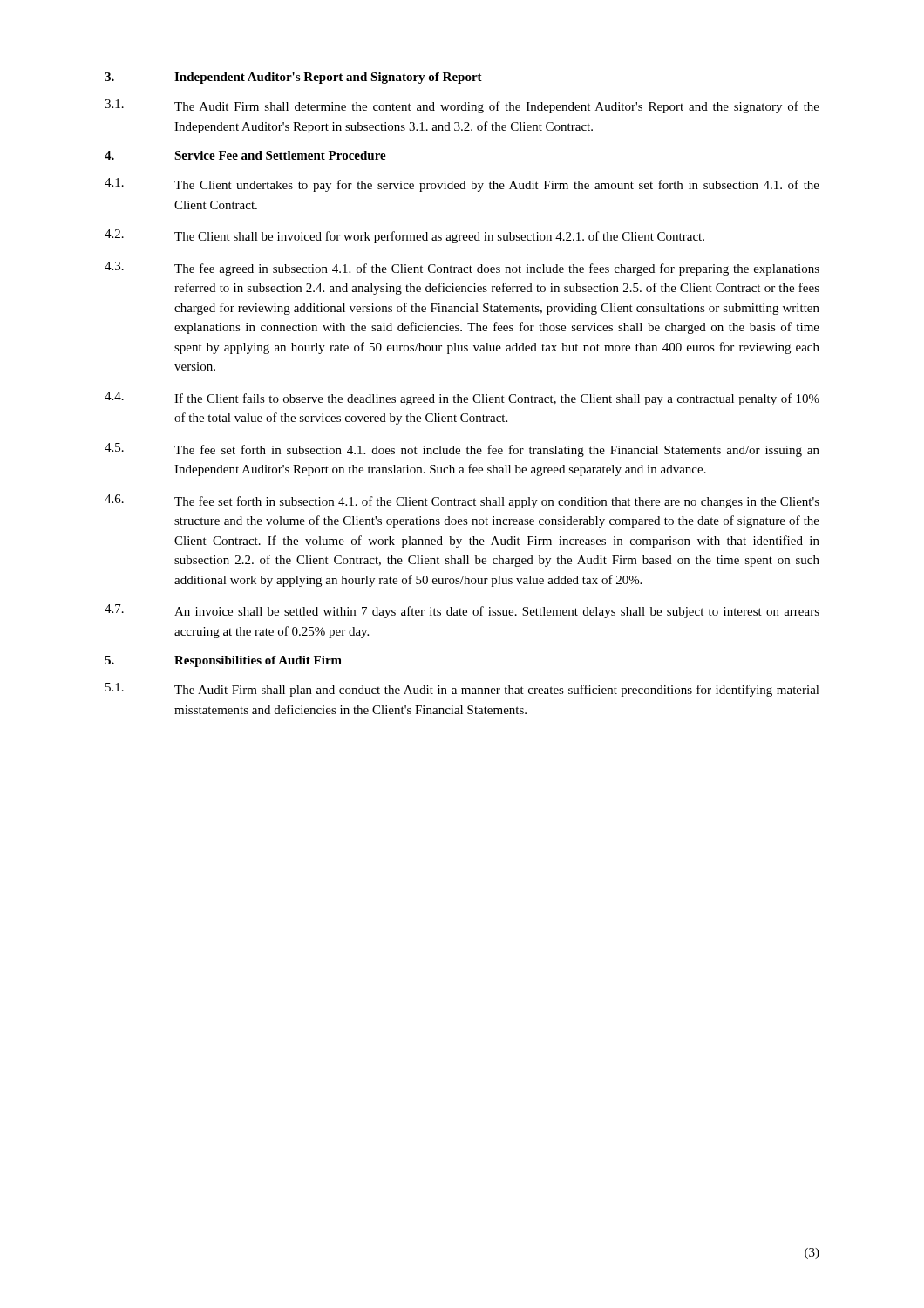Find the block on this page that starts "4.7. An invoice shall be settled within"
Screen dimensions: 1308x924
pos(462,621)
